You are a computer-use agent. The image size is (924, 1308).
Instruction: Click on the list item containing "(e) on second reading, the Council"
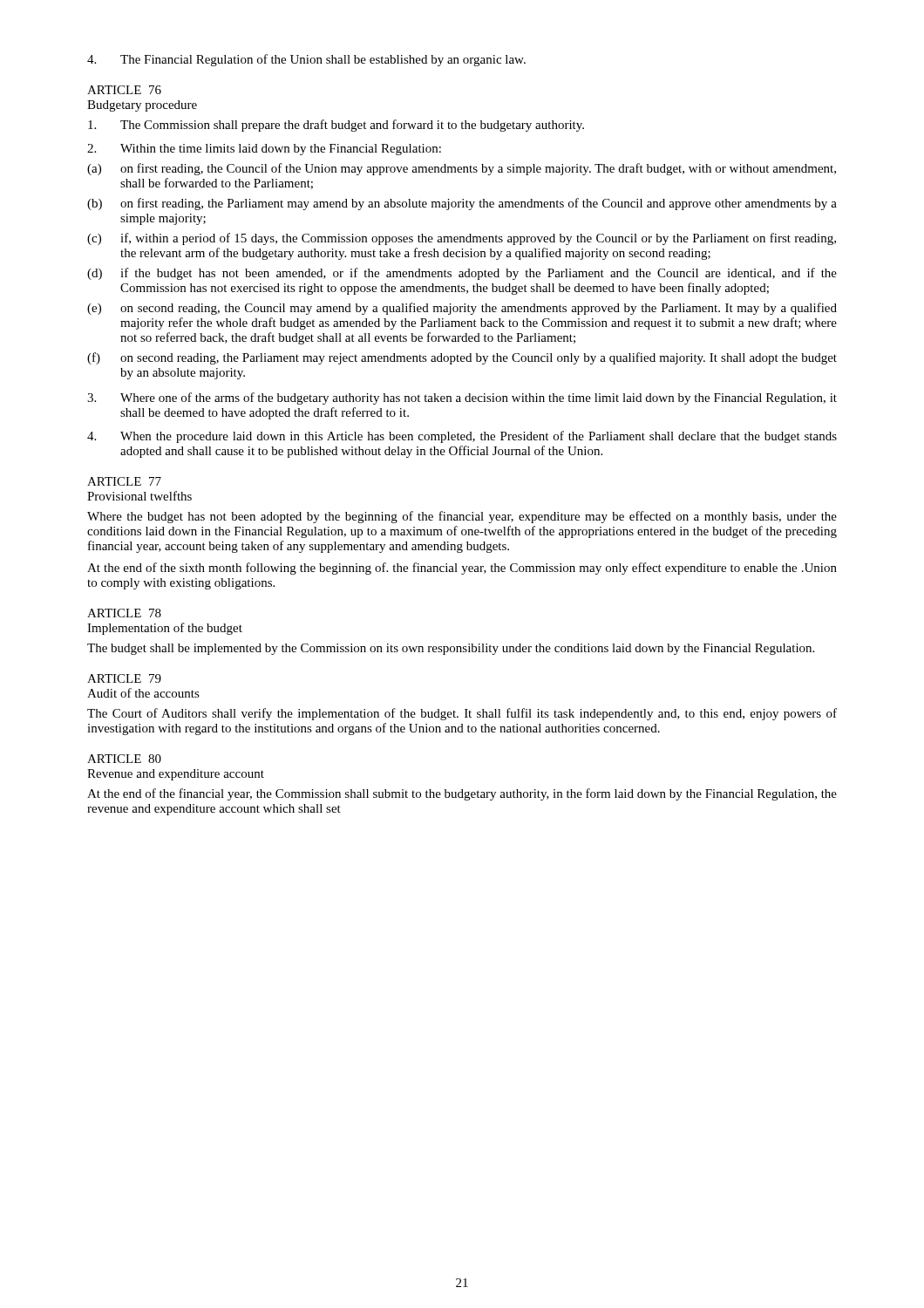(x=462, y=323)
